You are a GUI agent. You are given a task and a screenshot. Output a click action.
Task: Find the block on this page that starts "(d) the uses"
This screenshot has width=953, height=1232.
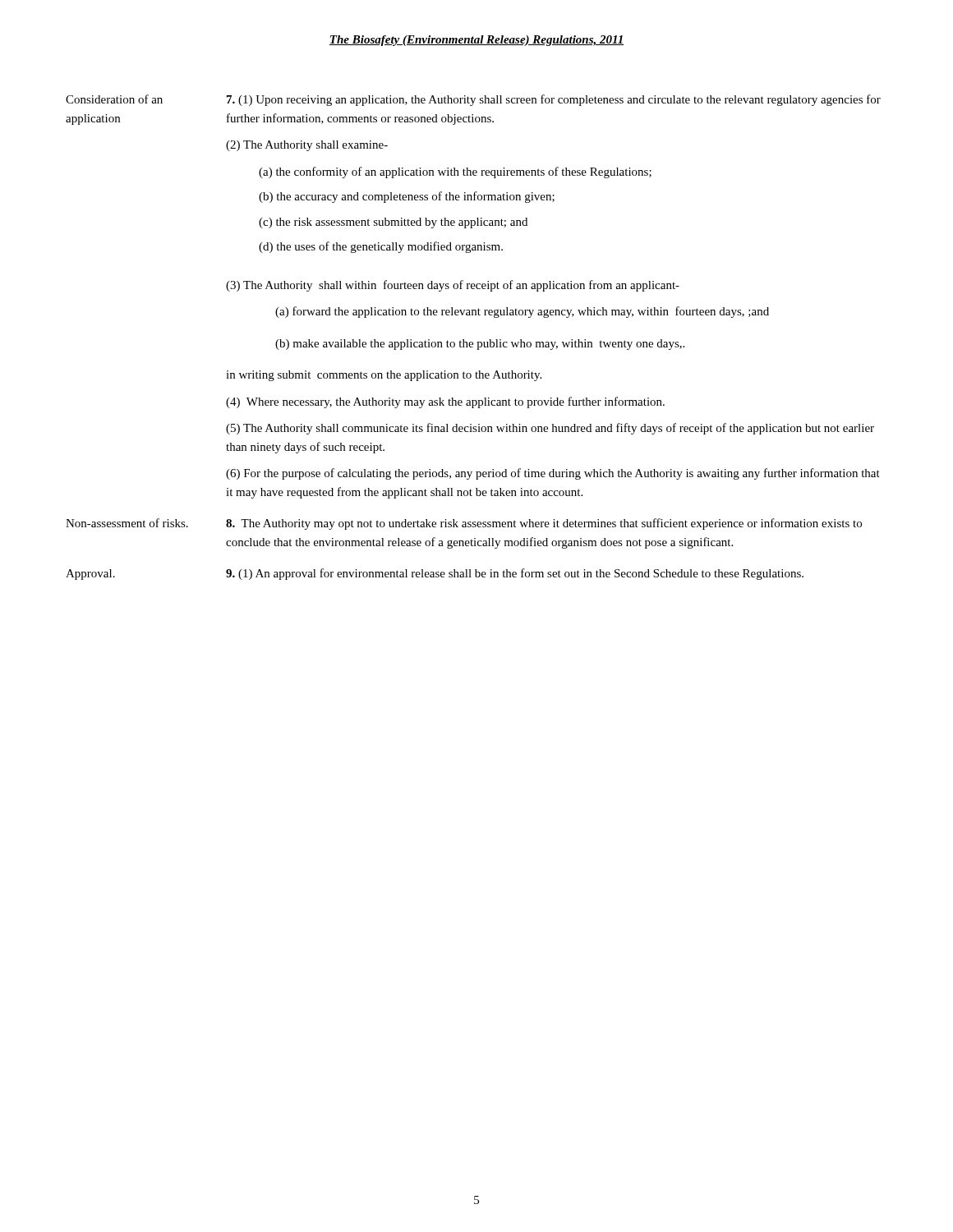(x=381, y=246)
